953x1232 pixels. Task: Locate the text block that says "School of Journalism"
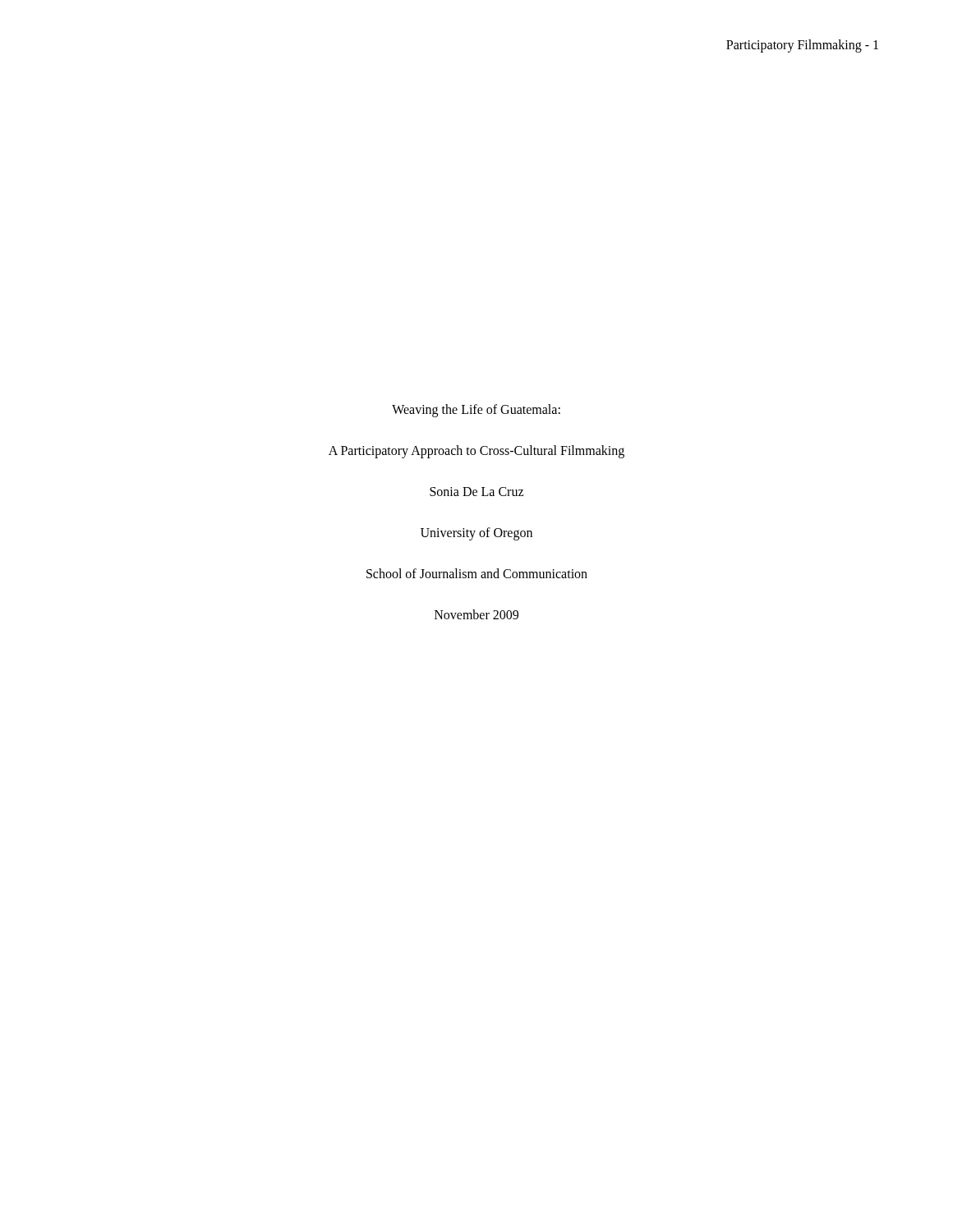point(476,574)
